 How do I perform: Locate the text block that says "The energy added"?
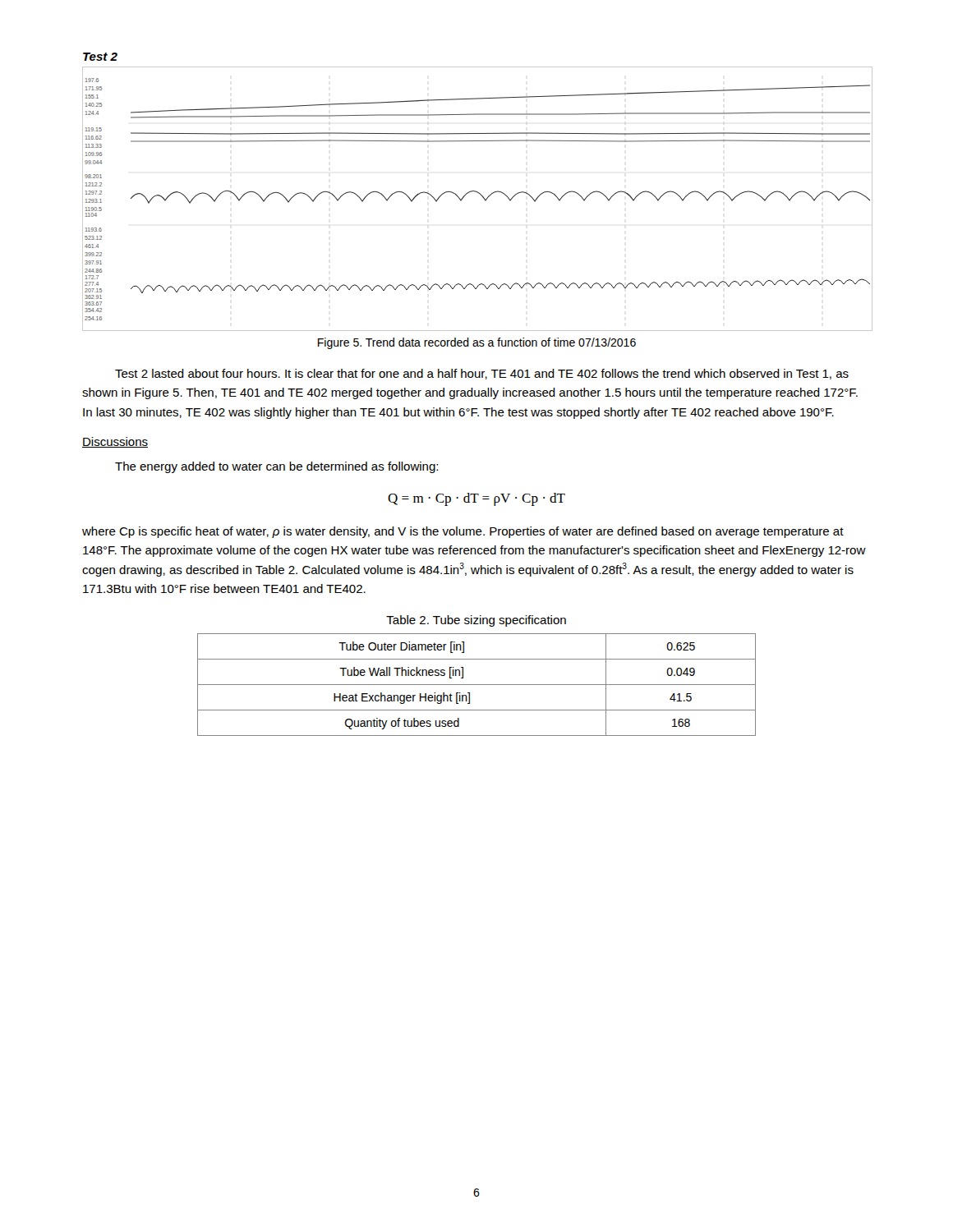(x=277, y=466)
